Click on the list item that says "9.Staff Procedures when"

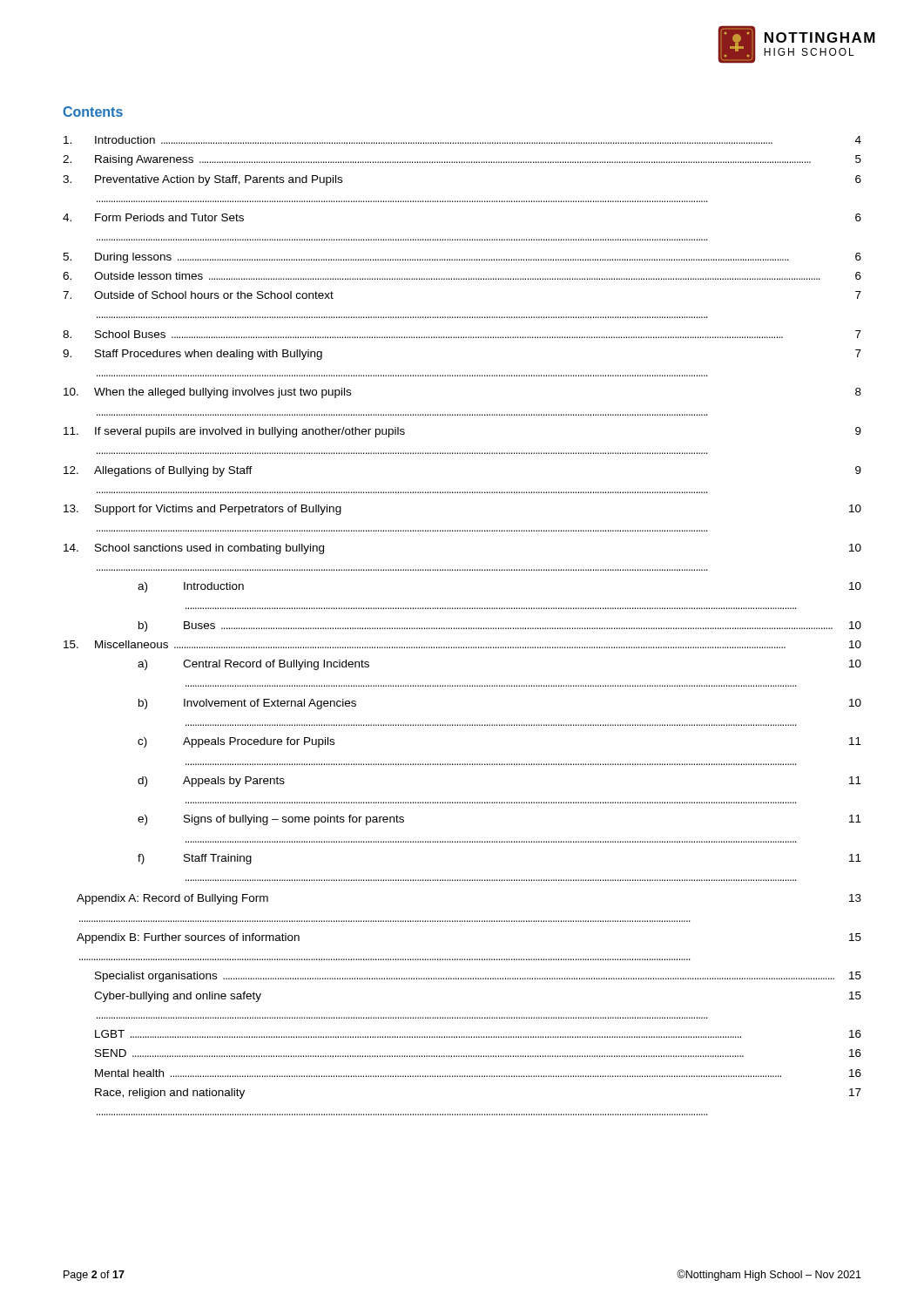(x=462, y=364)
